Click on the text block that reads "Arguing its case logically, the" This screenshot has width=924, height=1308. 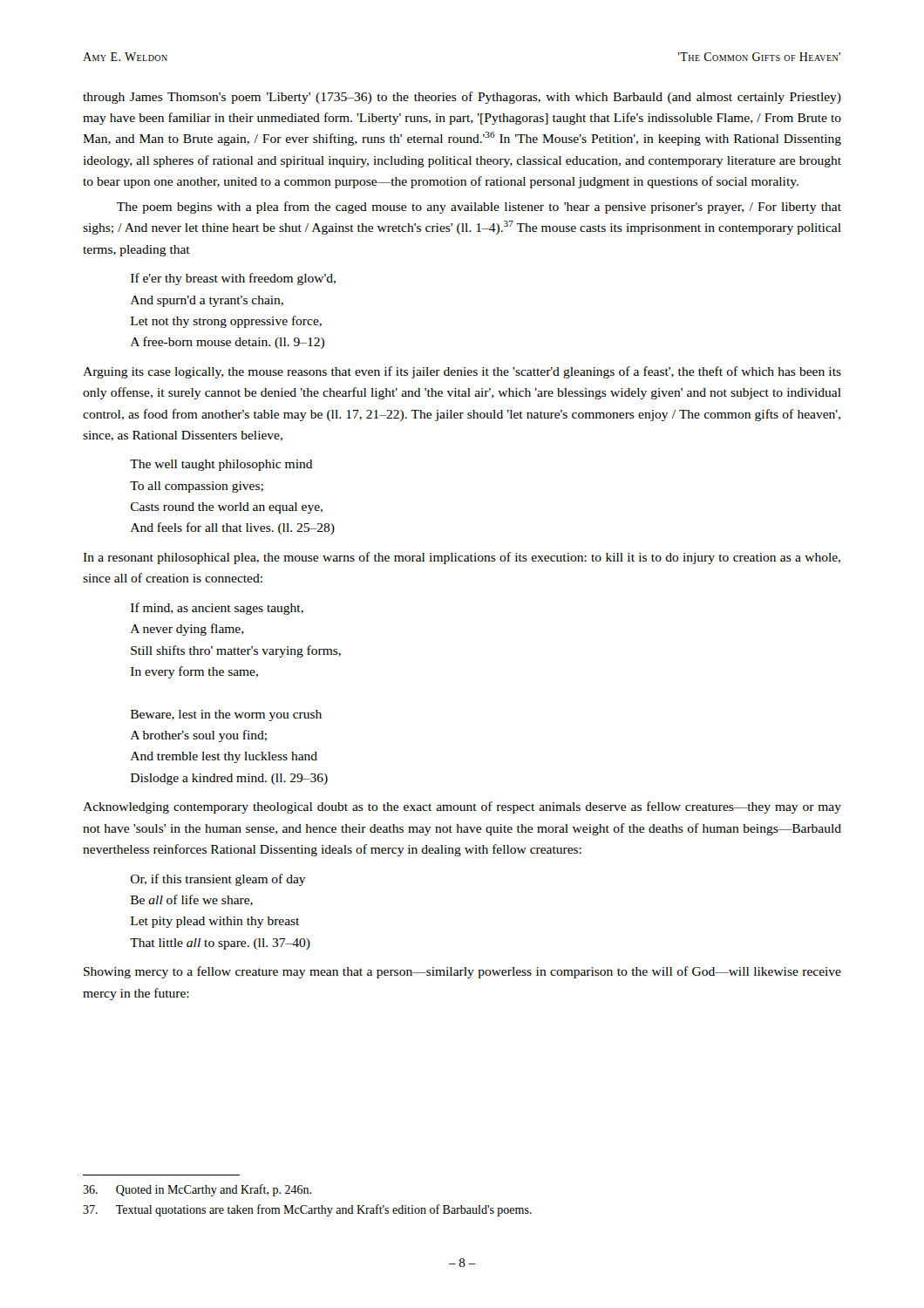tap(462, 403)
